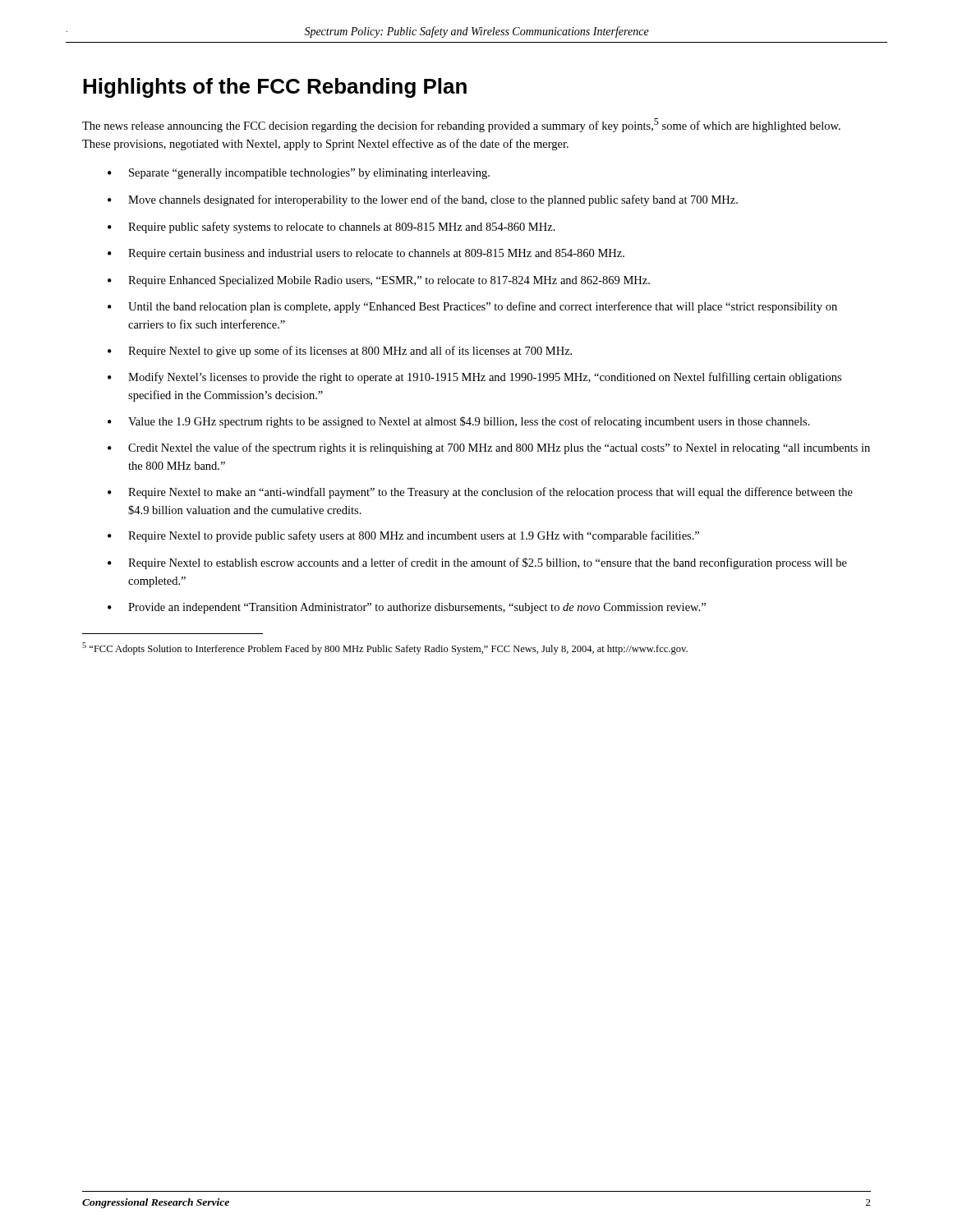Point to the block beginning "• Credit Nextel the value of the spectrum"
This screenshot has width=953, height=1232.
pyautogui.click(x=489, y=458)
